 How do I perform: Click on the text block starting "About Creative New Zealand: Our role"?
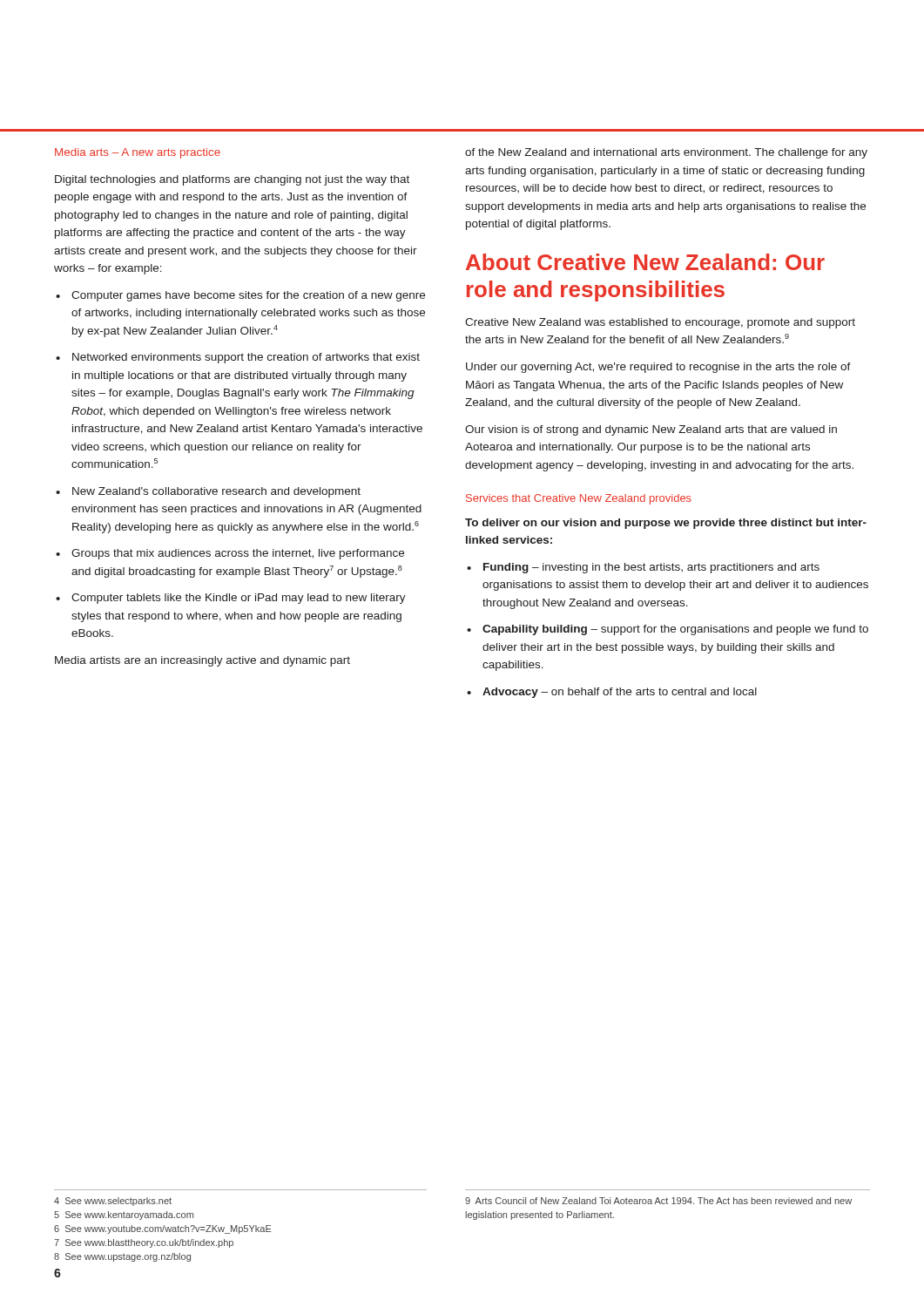(668, 276)
